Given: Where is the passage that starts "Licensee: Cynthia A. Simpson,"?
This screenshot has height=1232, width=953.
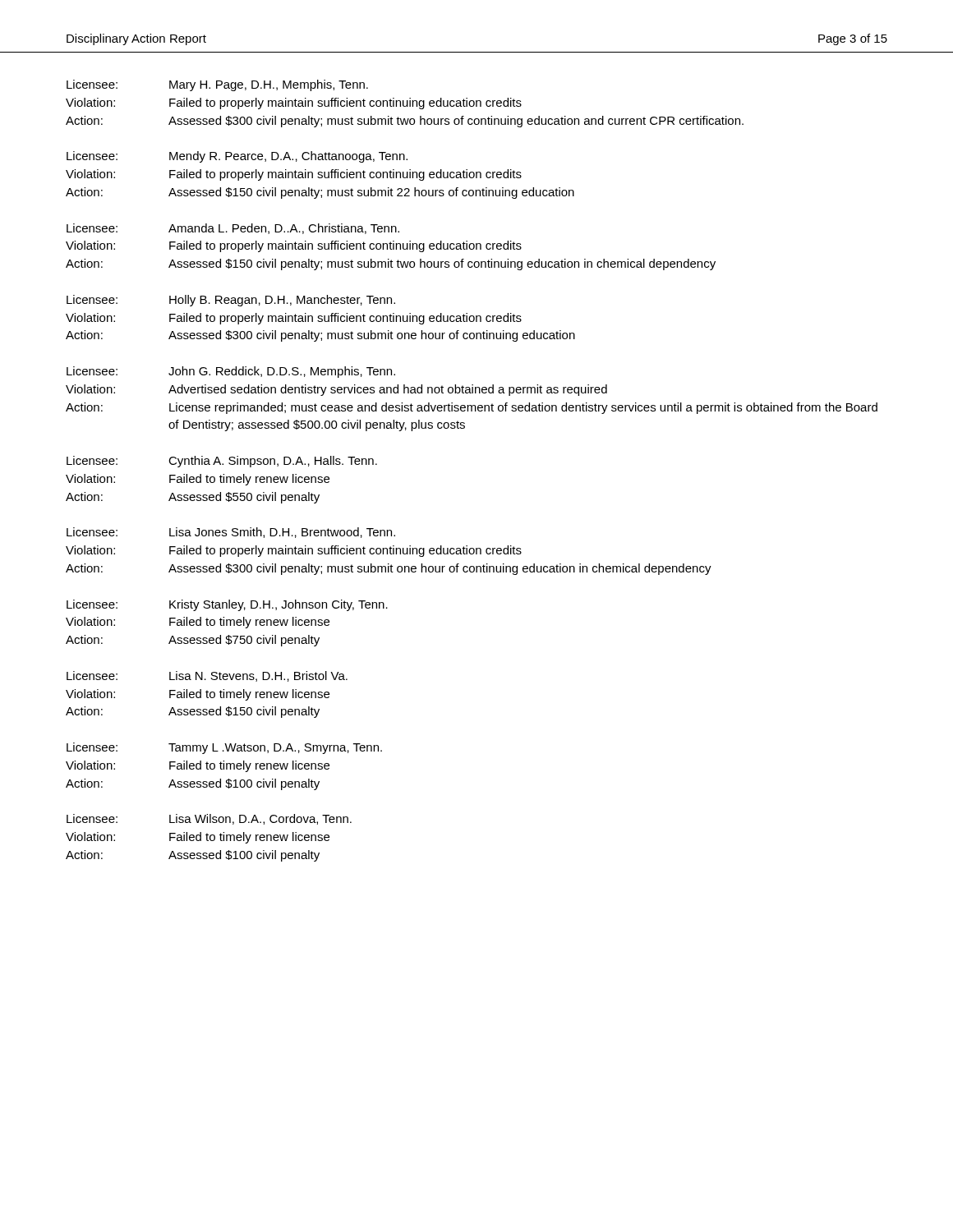Looking at the screenshot, I should pyautogui.click(x=222, y=462).
